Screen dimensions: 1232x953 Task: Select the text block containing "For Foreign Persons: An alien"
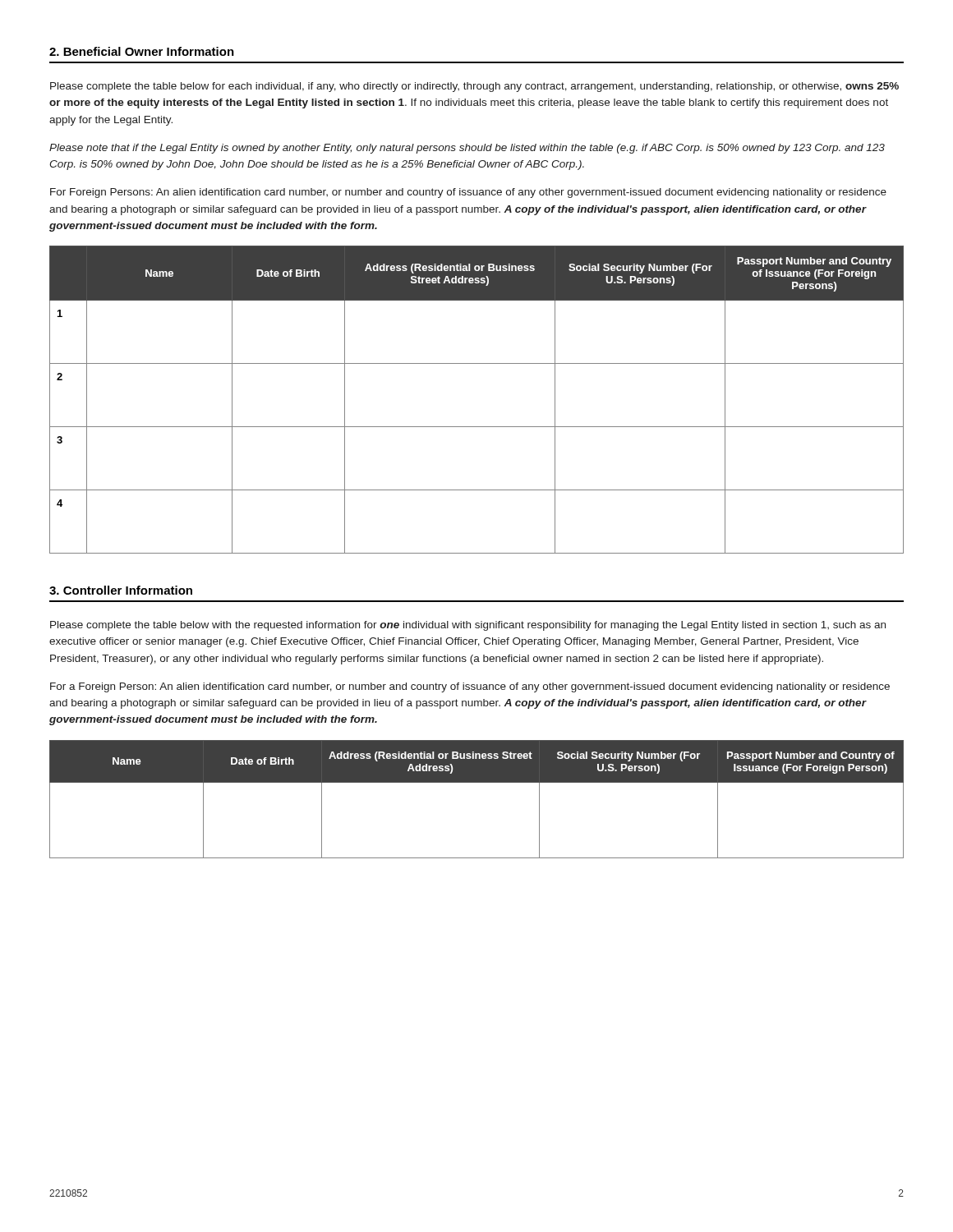(x=468, y=209)
